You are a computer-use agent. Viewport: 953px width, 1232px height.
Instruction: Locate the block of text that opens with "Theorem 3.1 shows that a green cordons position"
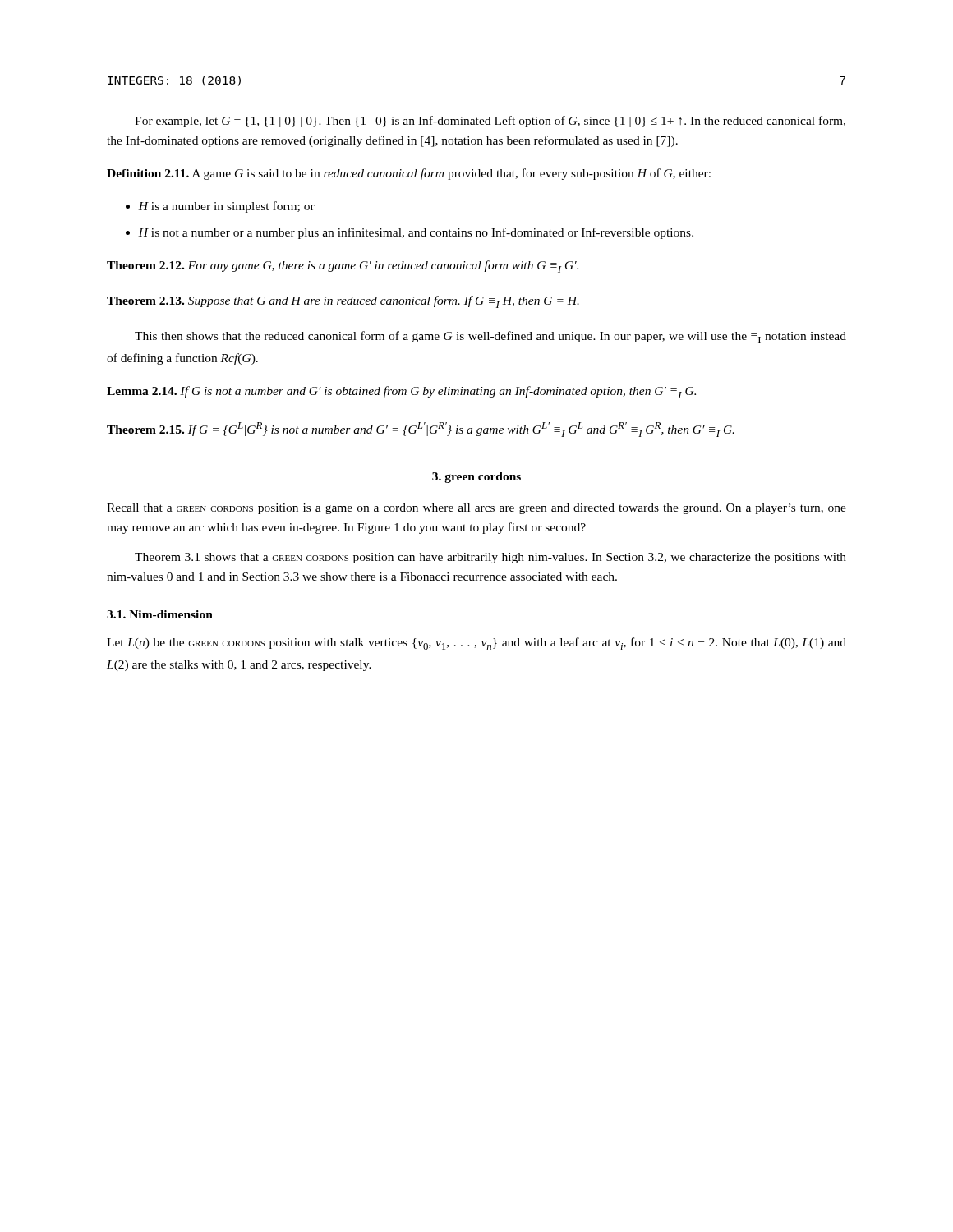476,567
